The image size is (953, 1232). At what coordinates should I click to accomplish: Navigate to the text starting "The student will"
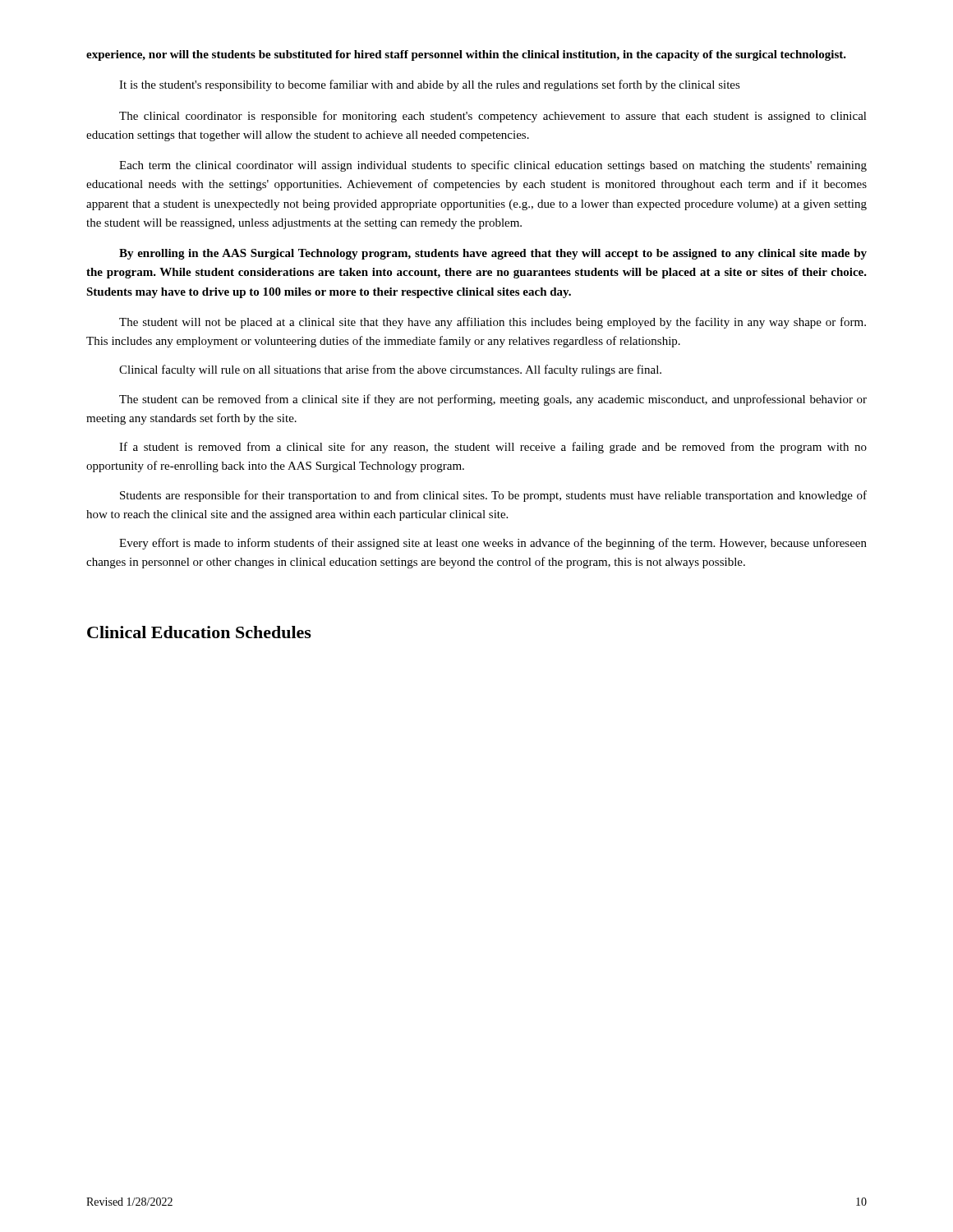[x=476, y=442]
